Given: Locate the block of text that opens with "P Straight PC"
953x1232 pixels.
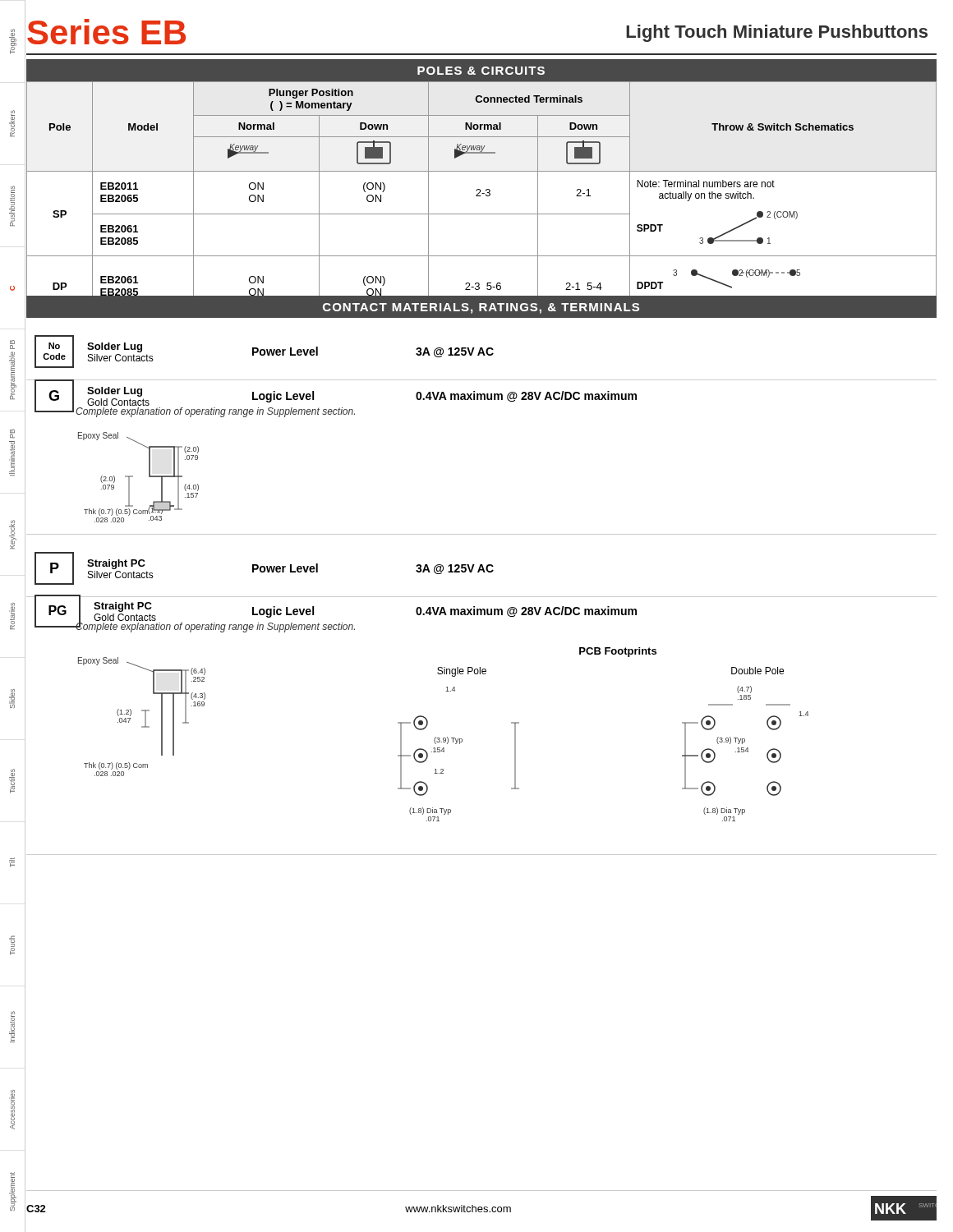Looking at the screenshot, I should point(481,568).
